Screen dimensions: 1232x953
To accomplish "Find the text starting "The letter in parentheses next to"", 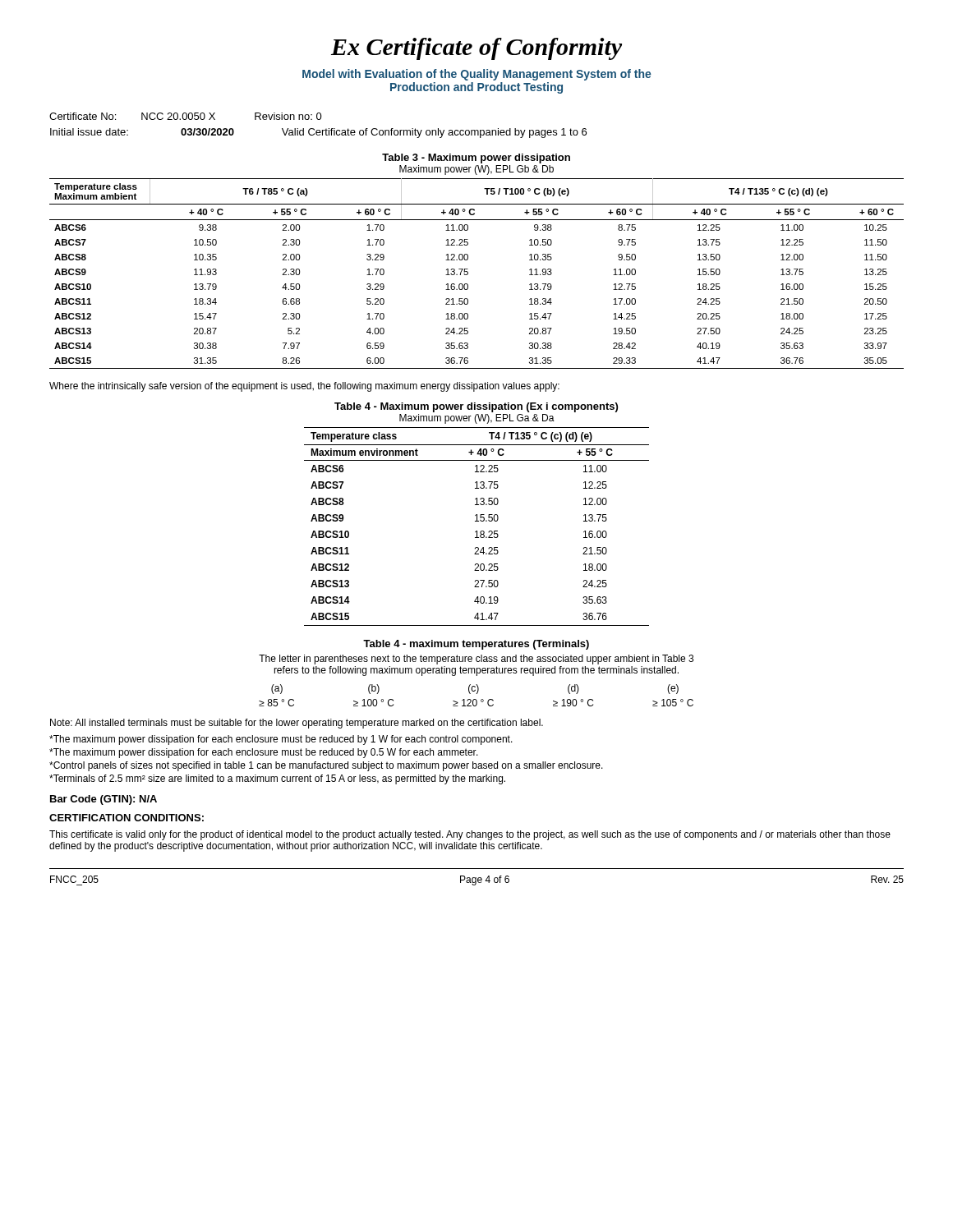I will (x=476, y=664).
